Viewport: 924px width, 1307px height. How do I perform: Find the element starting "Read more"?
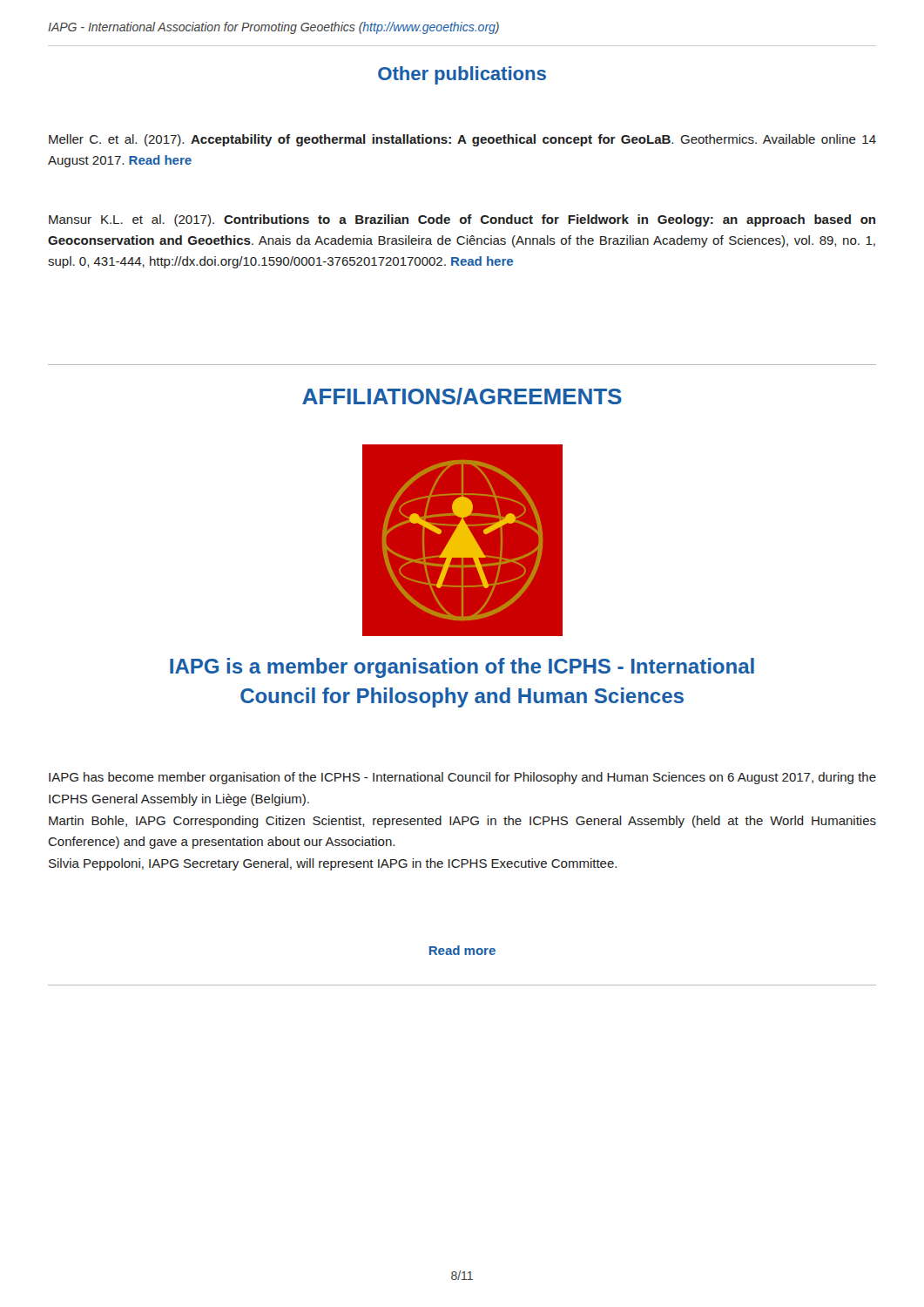point(462,950)
